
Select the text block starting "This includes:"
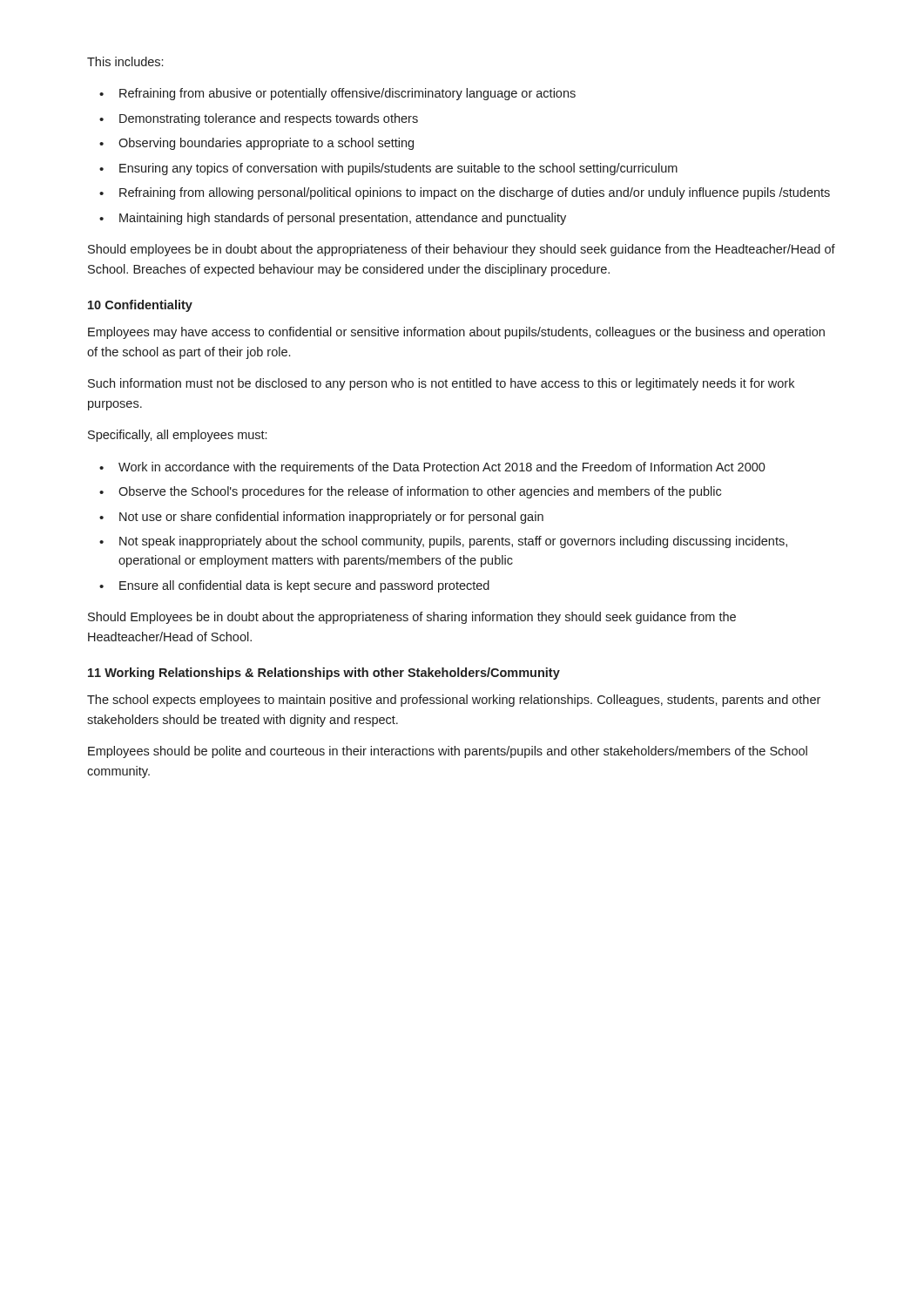126,62
